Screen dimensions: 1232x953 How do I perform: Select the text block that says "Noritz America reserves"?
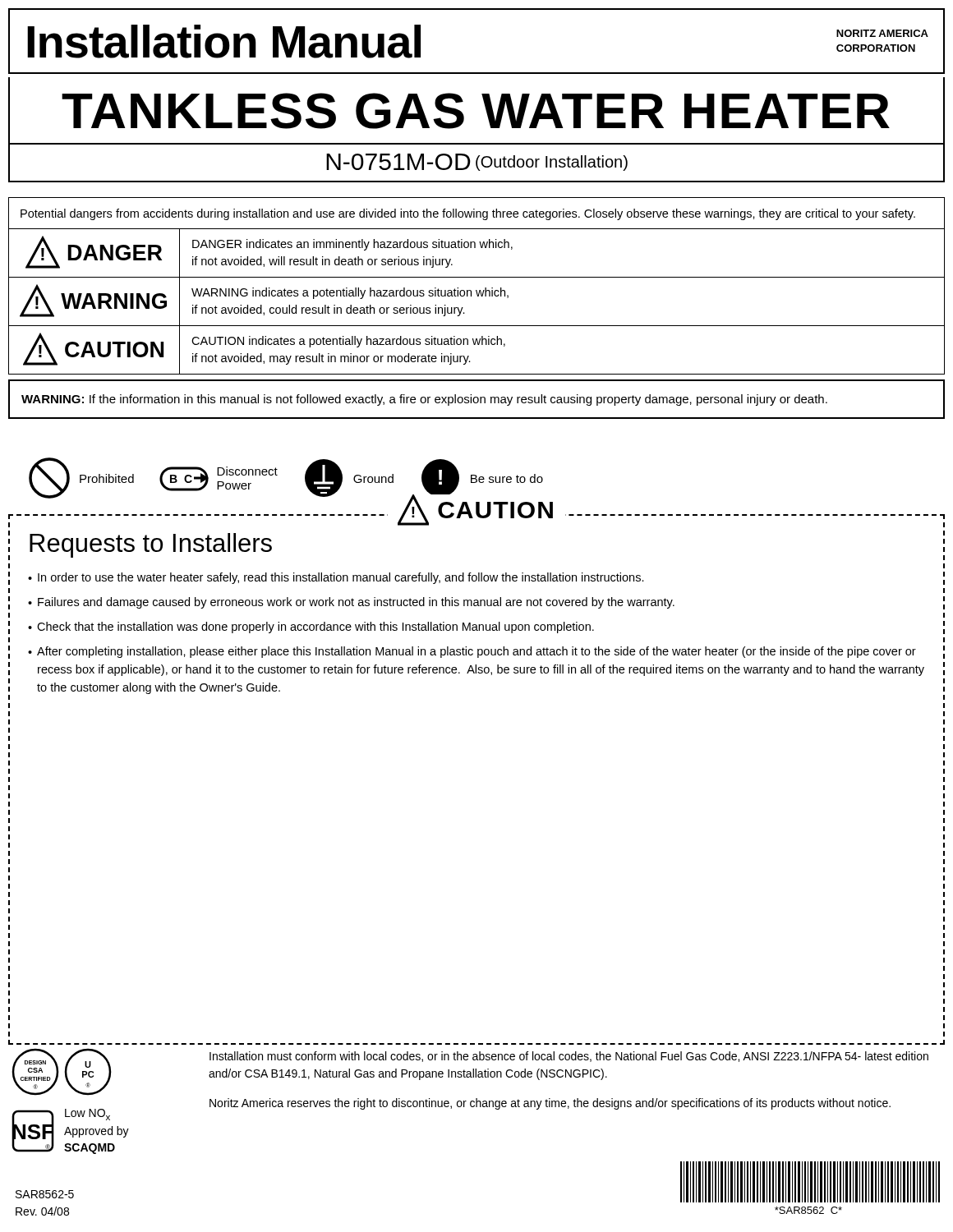pos(550,1103)
